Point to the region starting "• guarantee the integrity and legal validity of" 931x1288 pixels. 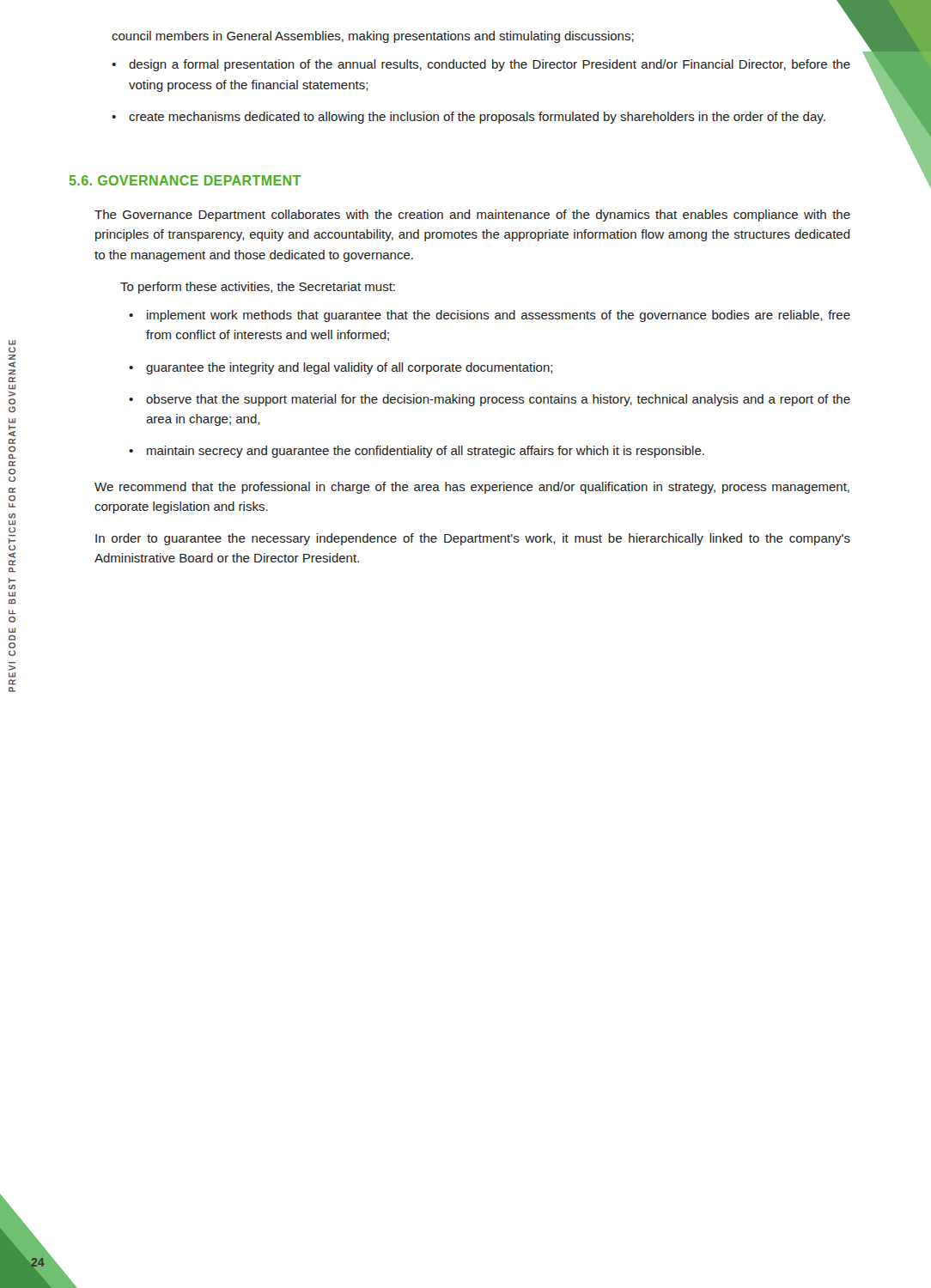341,367
